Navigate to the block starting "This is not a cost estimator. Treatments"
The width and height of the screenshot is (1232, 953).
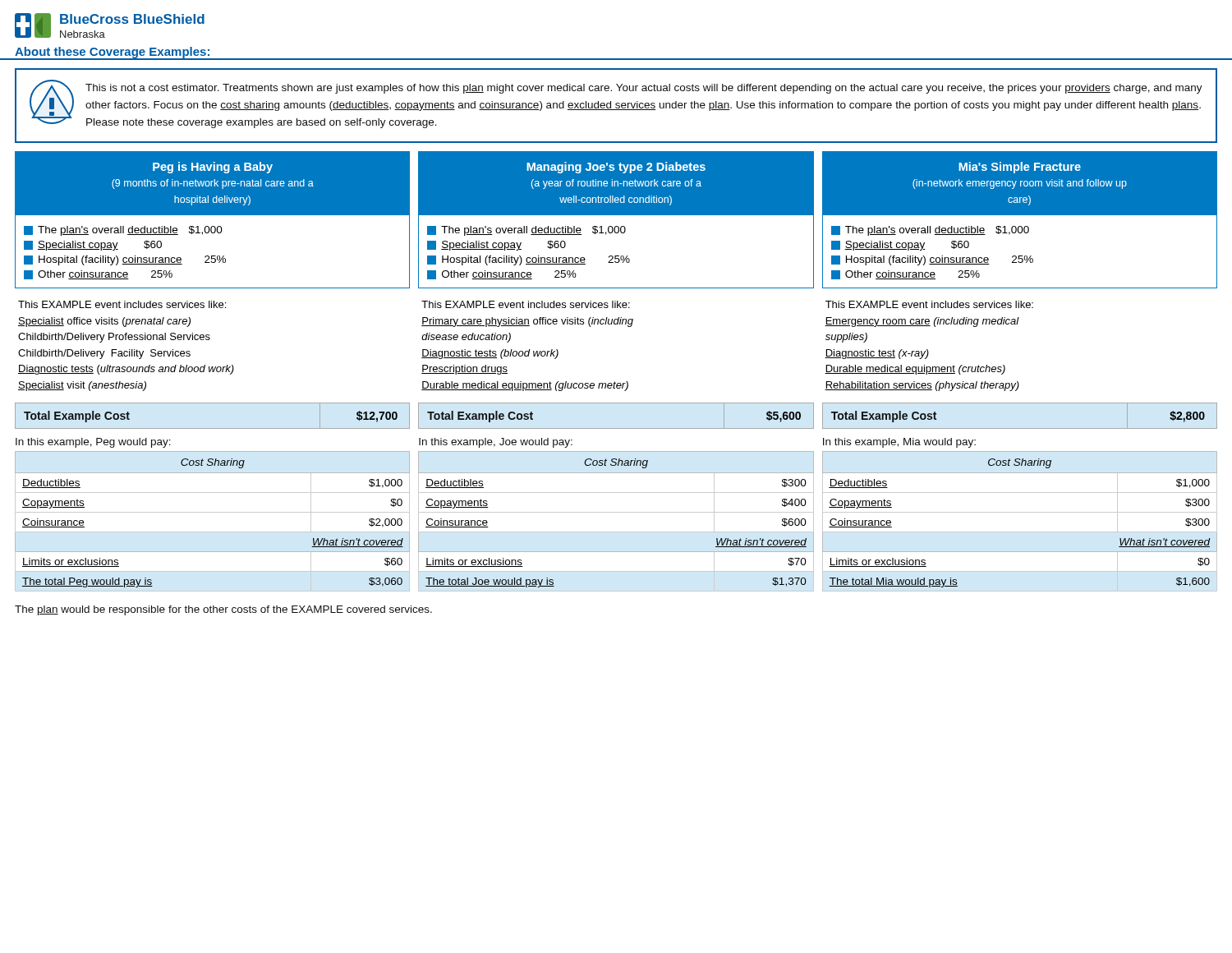(616, 105)
